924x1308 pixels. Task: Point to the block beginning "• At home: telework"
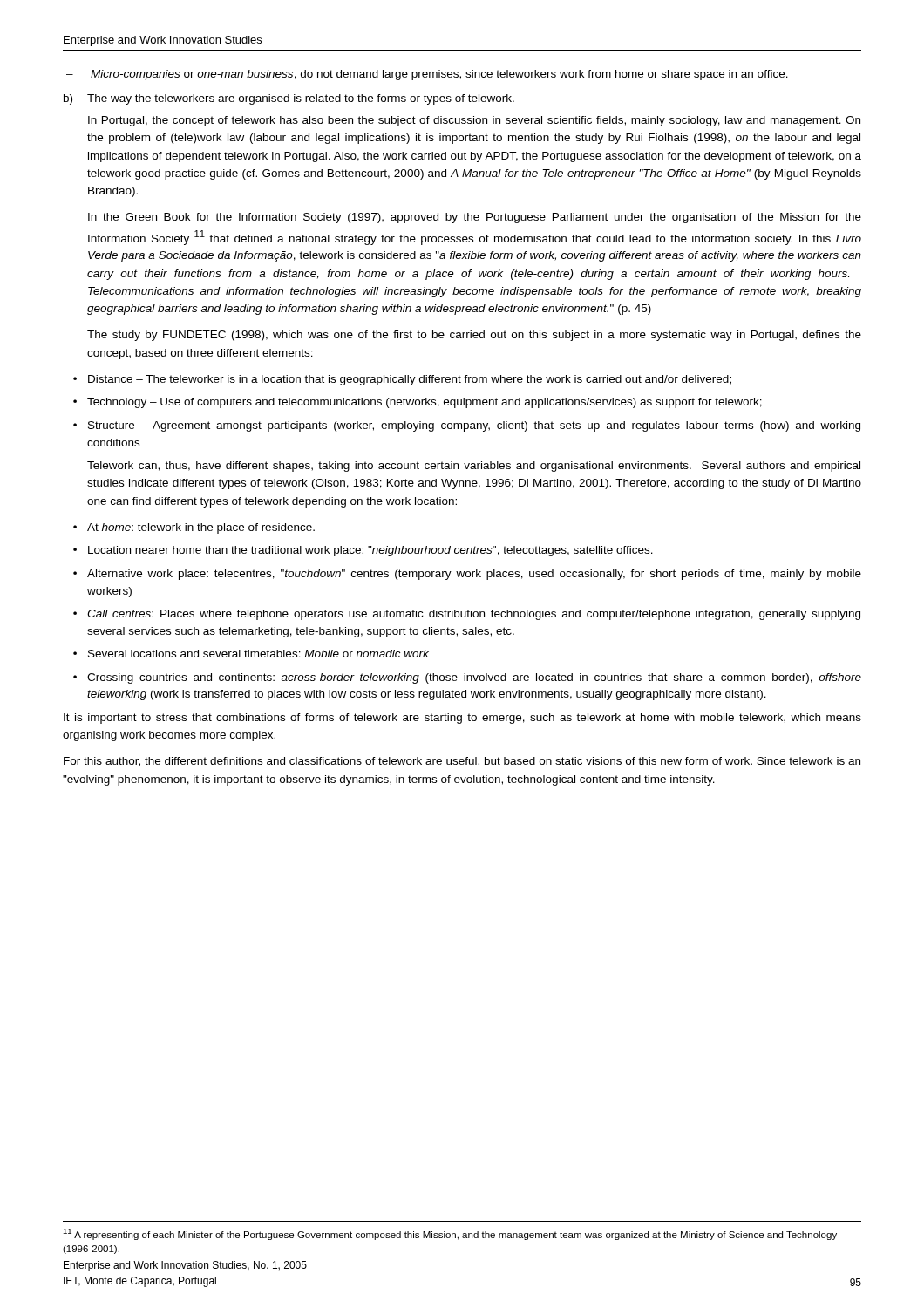(x=194, y=528)
